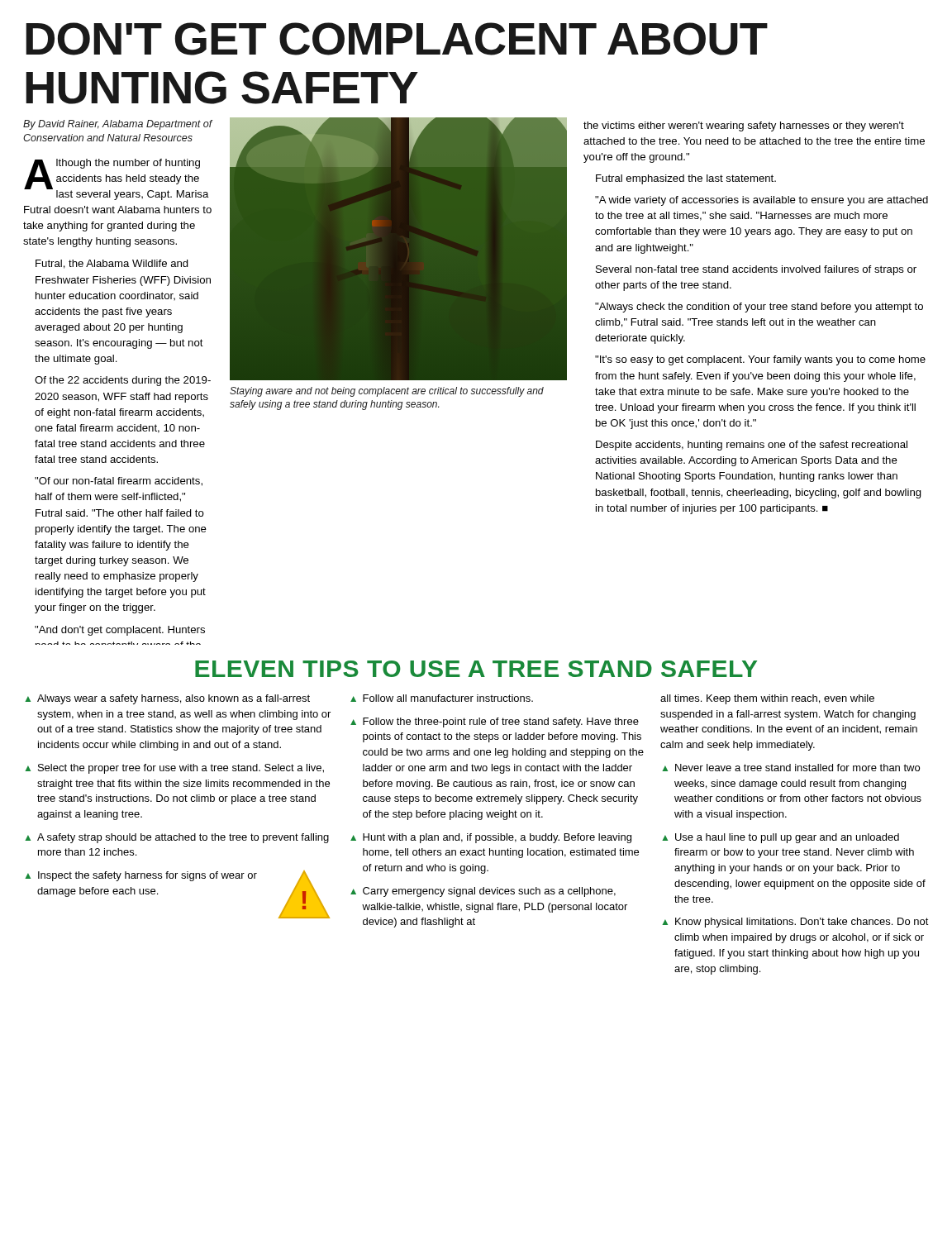Click on the list item that reads "▲ Hunt with a plan and, if possible,"

click(496, 853)
